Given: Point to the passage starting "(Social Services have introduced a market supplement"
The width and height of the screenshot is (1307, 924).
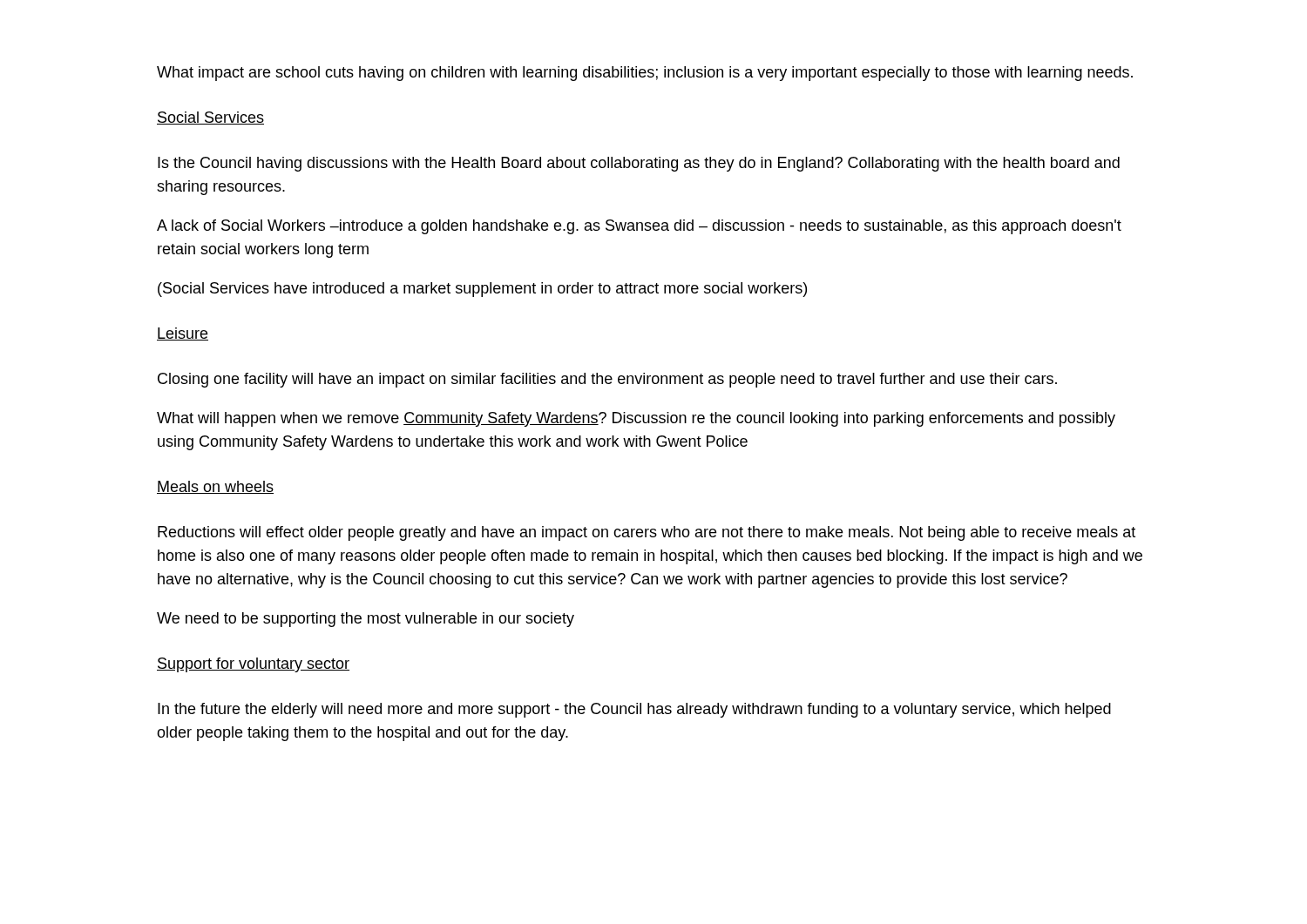Looking at the screenshot, I should (x=482, y=288).
